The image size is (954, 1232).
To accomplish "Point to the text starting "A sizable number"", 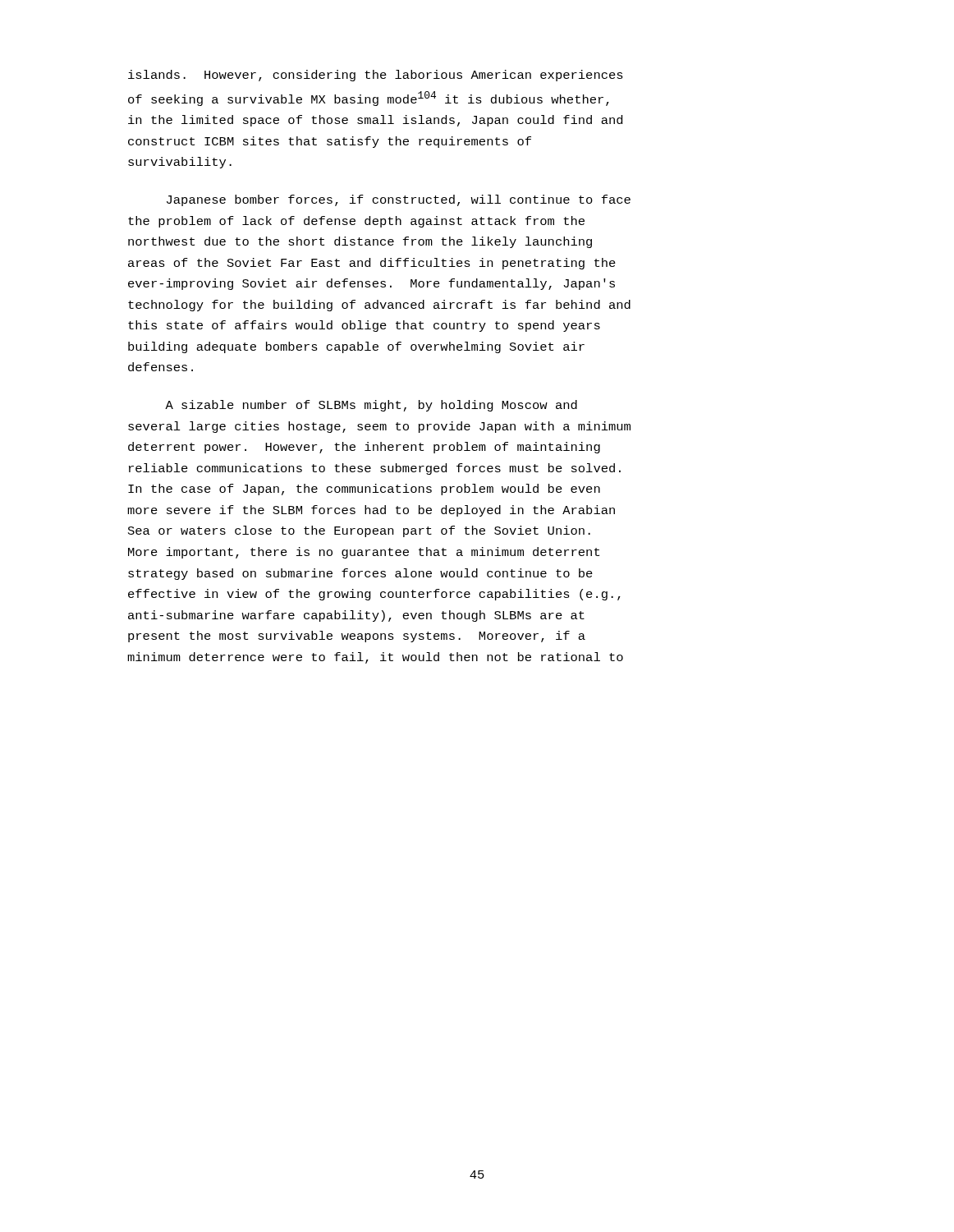I will pyautogui.click(x=477, y=532).
